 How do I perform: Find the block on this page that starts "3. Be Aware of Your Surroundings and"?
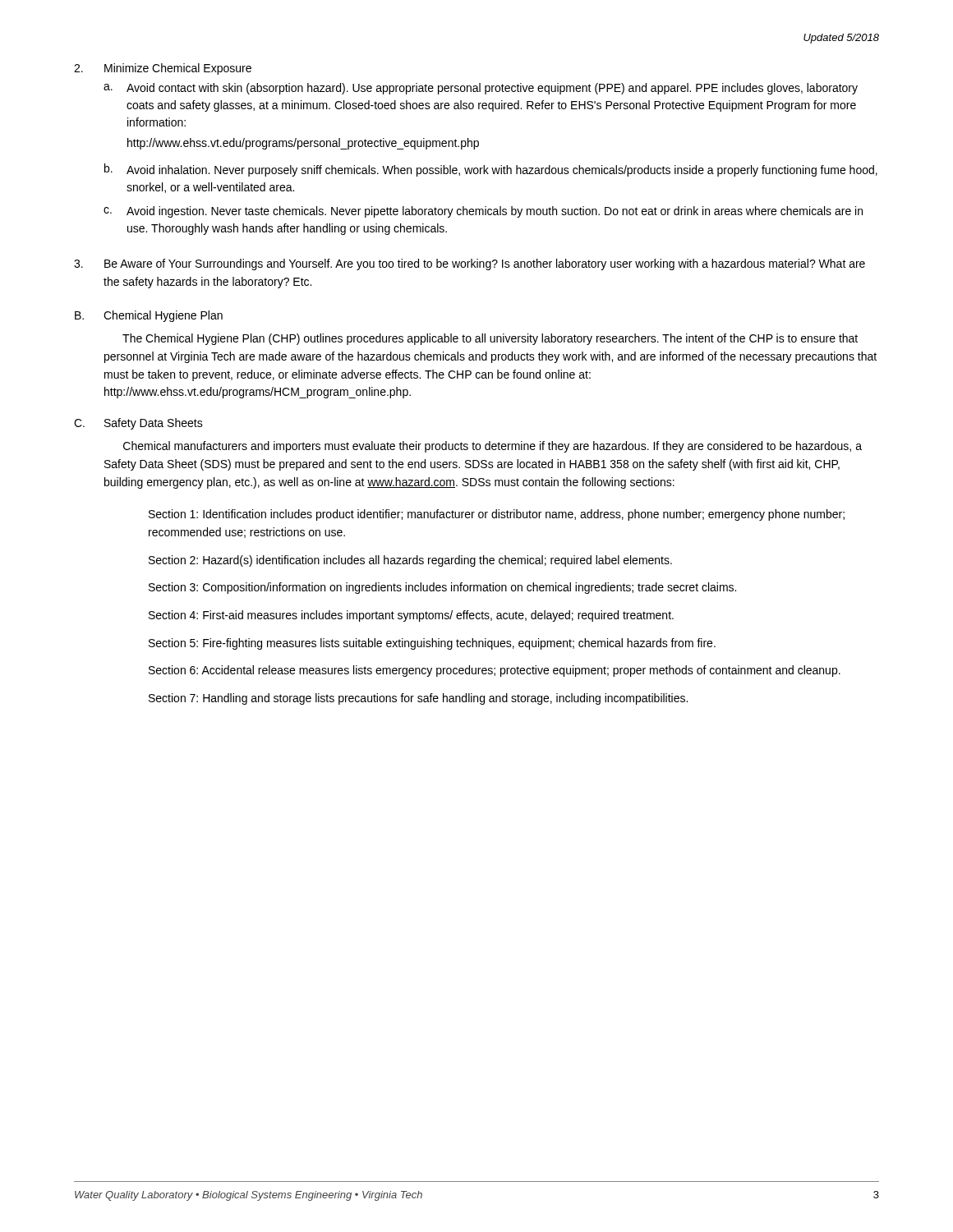pos(476,273)
